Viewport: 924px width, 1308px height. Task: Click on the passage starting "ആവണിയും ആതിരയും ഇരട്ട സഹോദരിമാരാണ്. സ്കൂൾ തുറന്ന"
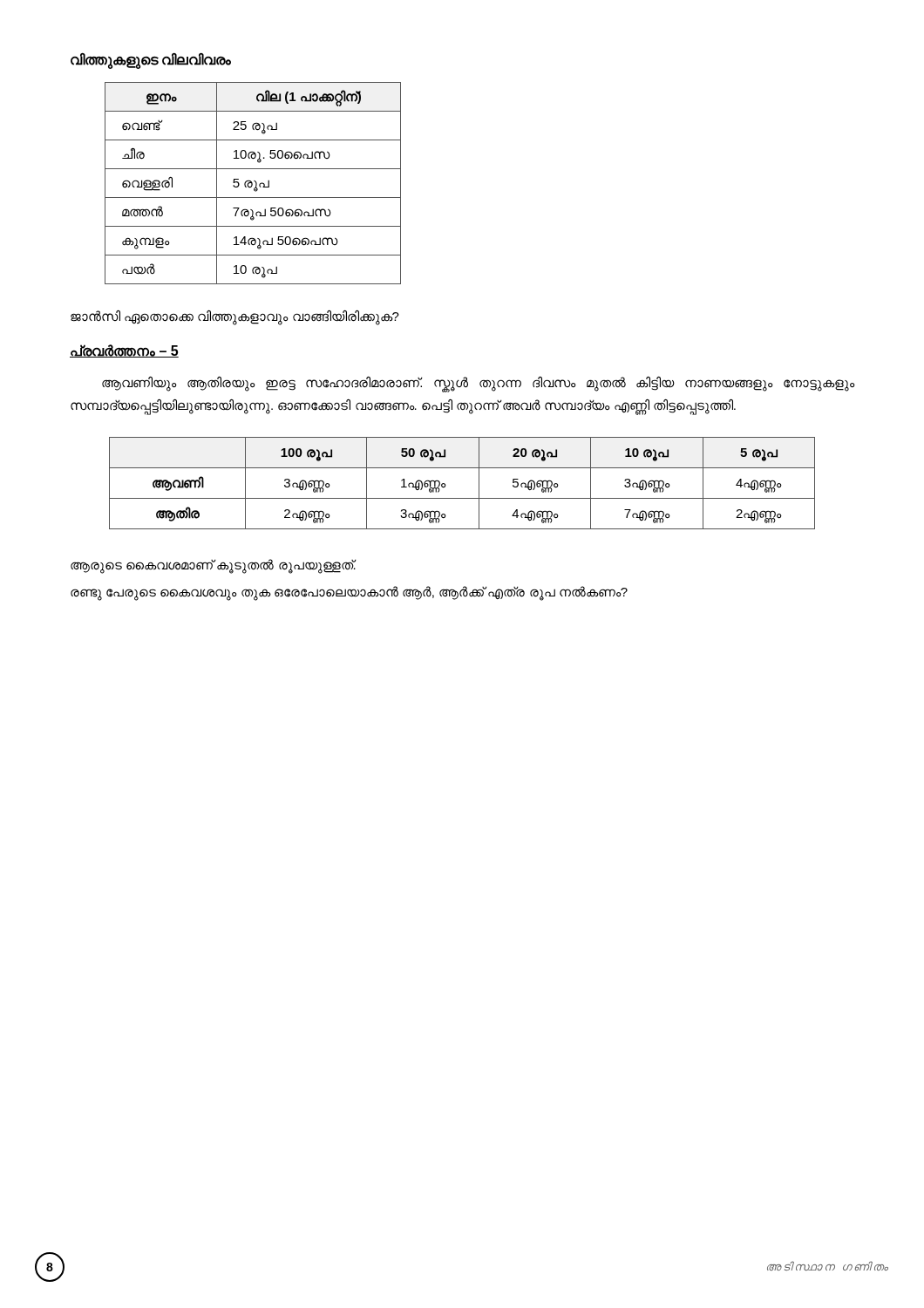[x=462, y=394]
